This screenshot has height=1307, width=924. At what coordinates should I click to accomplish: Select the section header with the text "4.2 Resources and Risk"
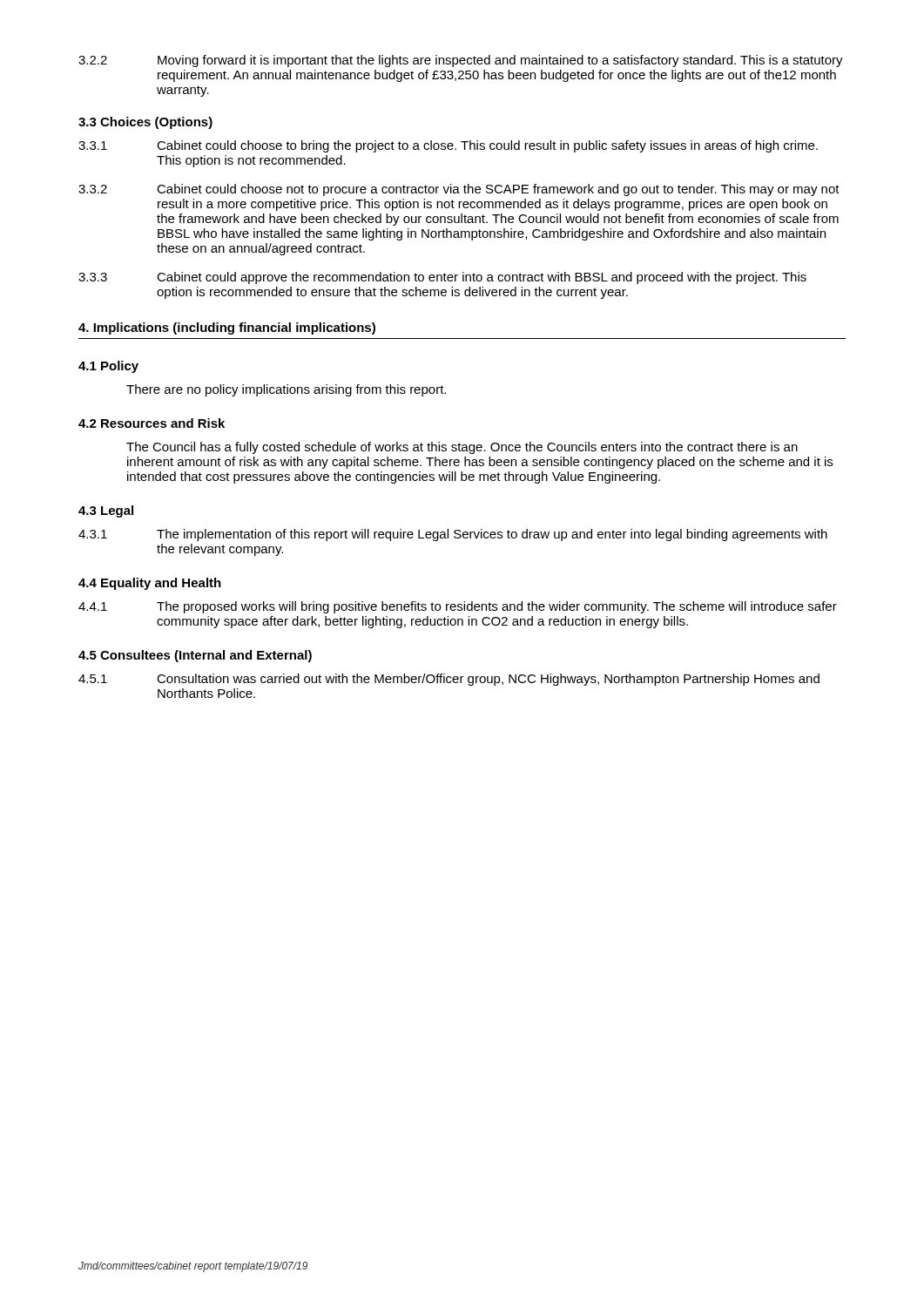tap(152, 423)
